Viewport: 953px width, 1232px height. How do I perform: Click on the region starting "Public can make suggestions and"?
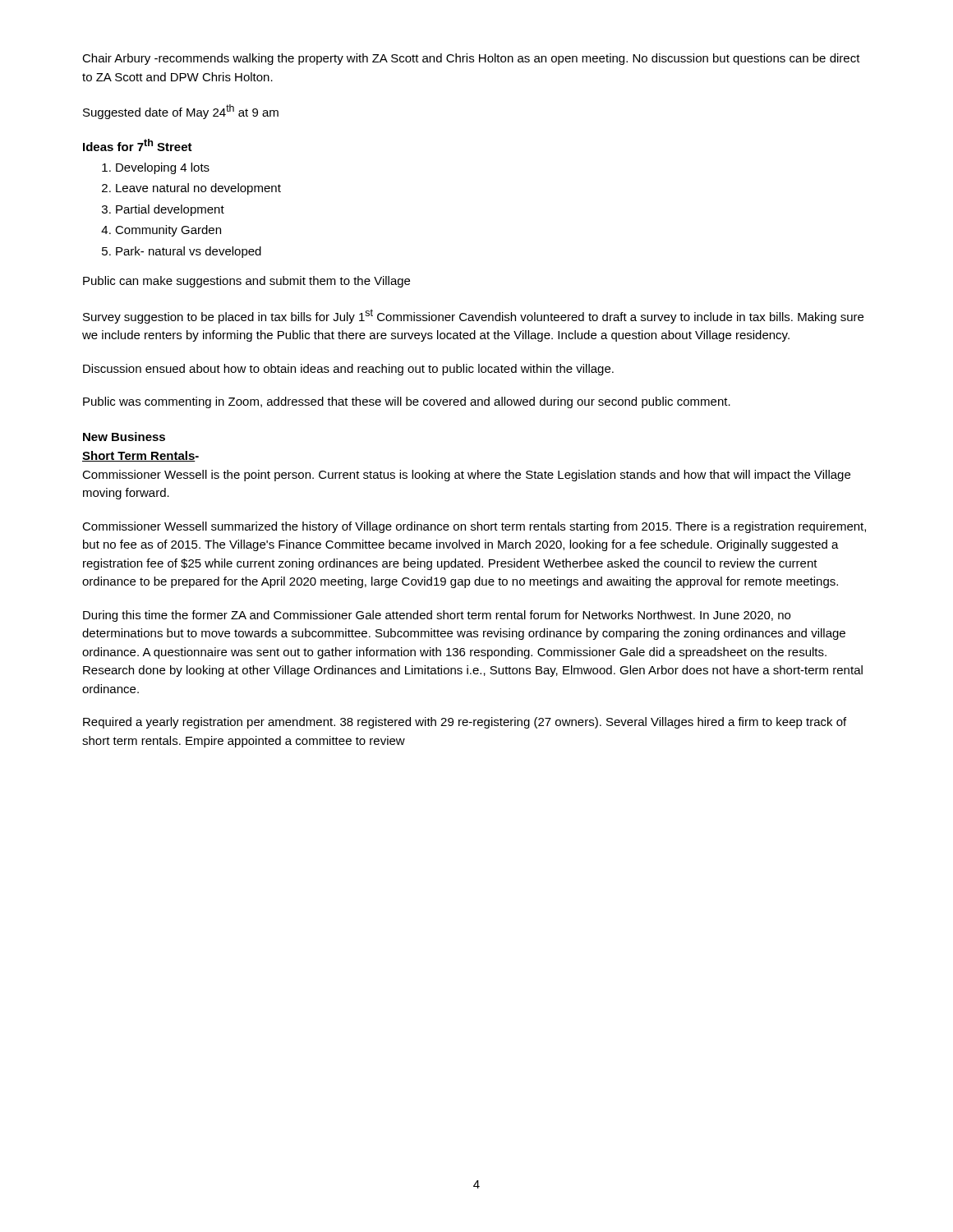point(246,280)
